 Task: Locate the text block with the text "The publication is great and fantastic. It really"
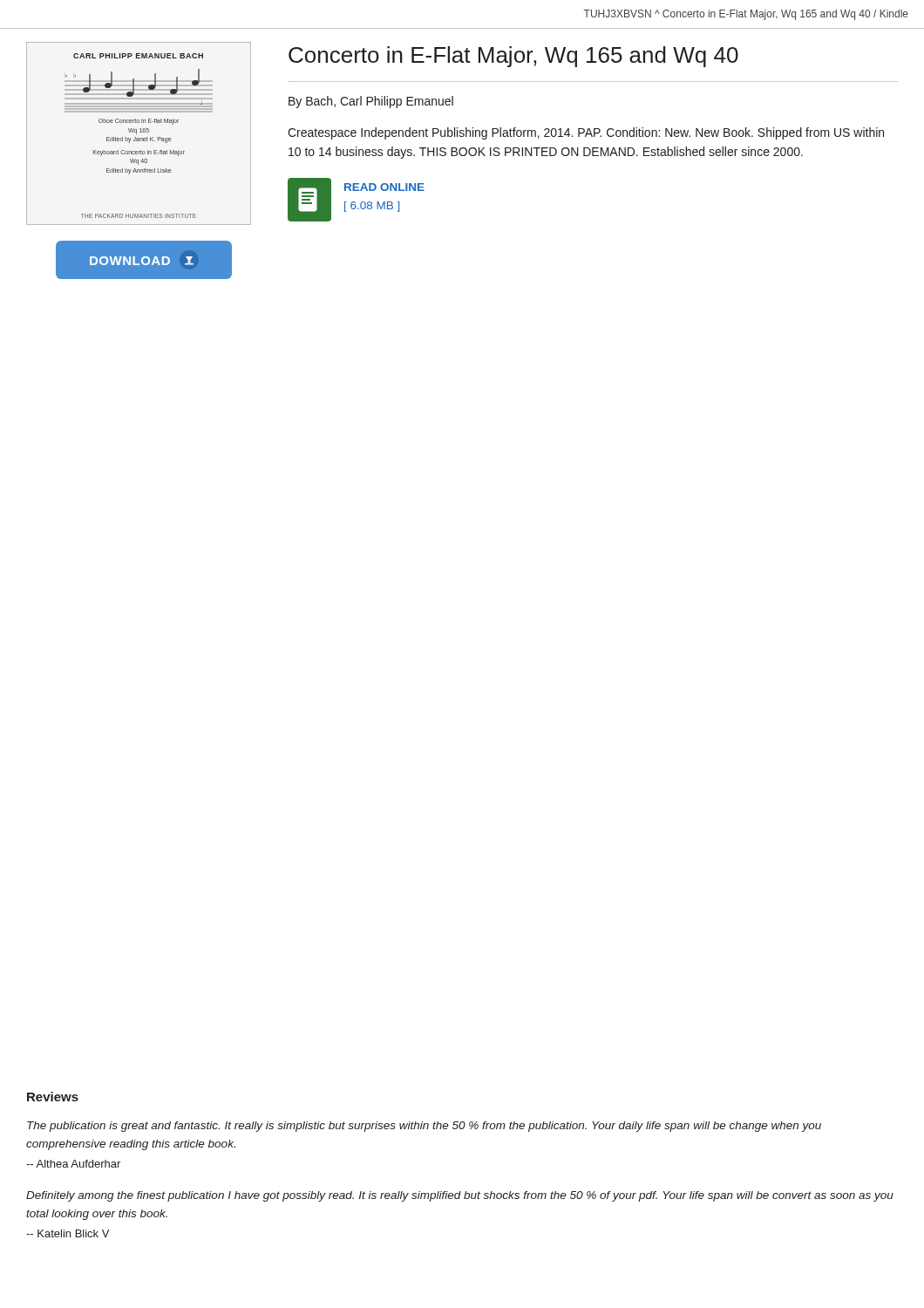(424, 1134)
